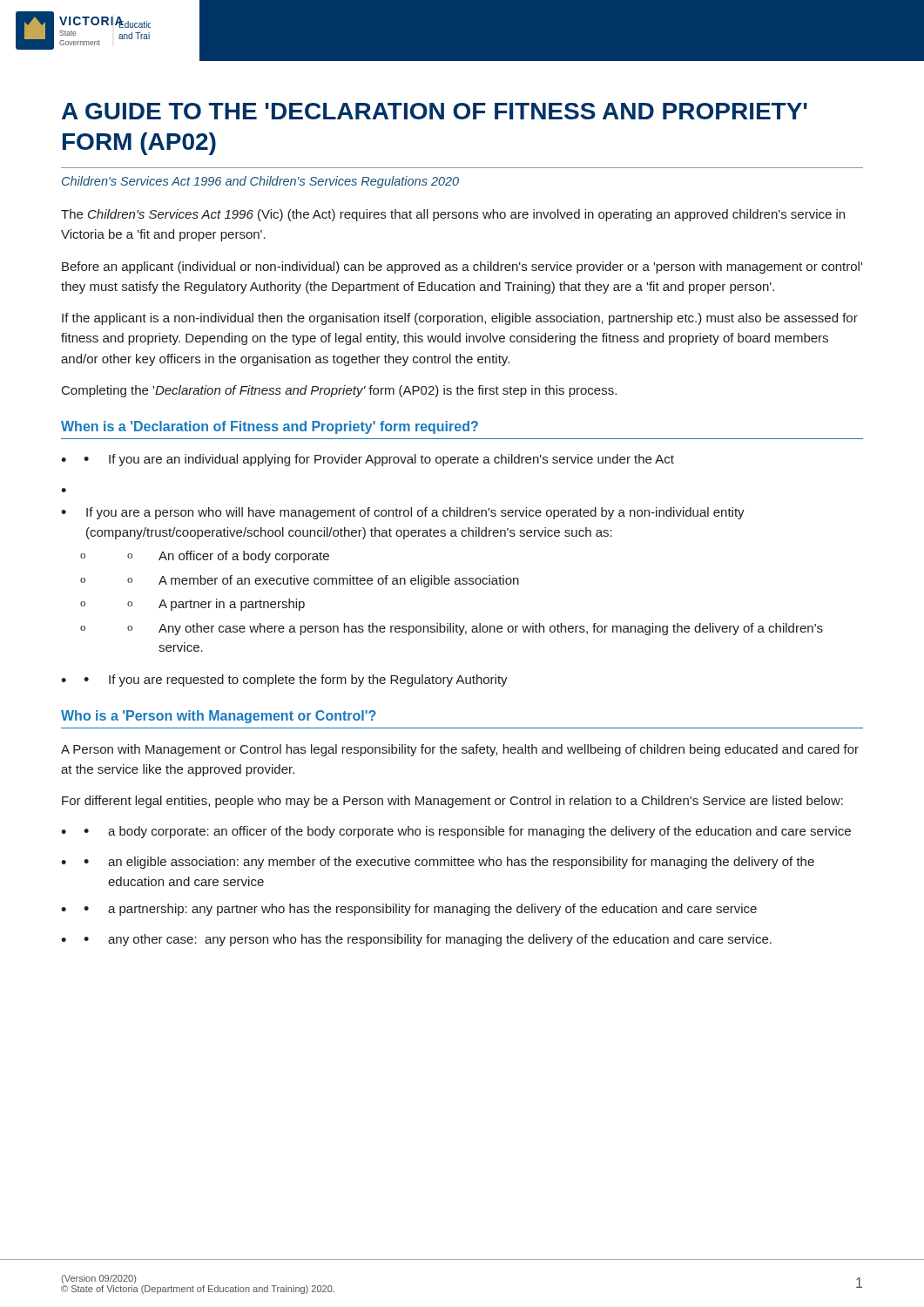Locate the block of text that opens with "For different legal"
The width and height of the screenshot is (924, 1307).
point(452,800)
